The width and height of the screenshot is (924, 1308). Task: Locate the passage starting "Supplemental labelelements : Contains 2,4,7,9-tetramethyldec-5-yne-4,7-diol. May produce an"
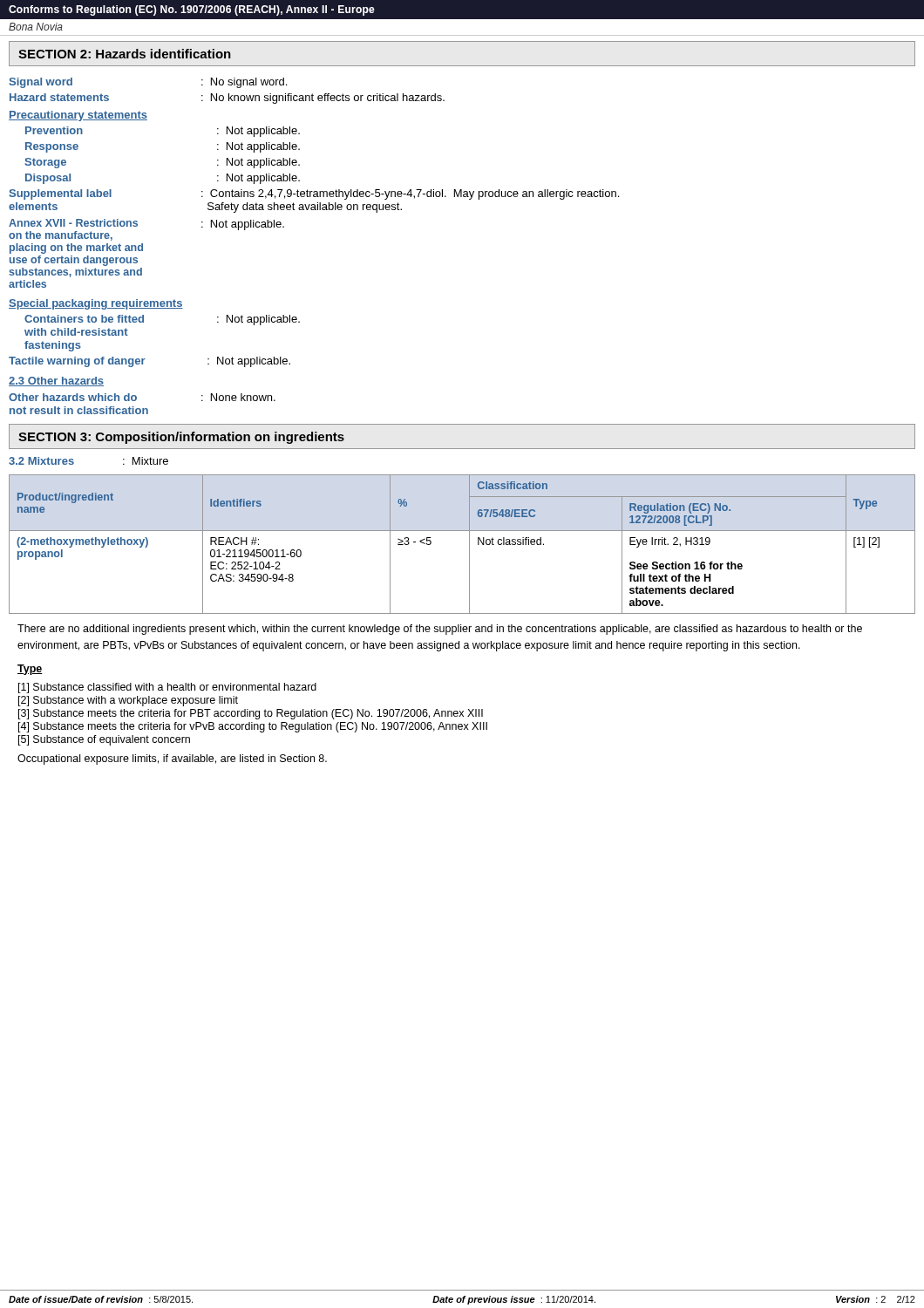(462, 200)
